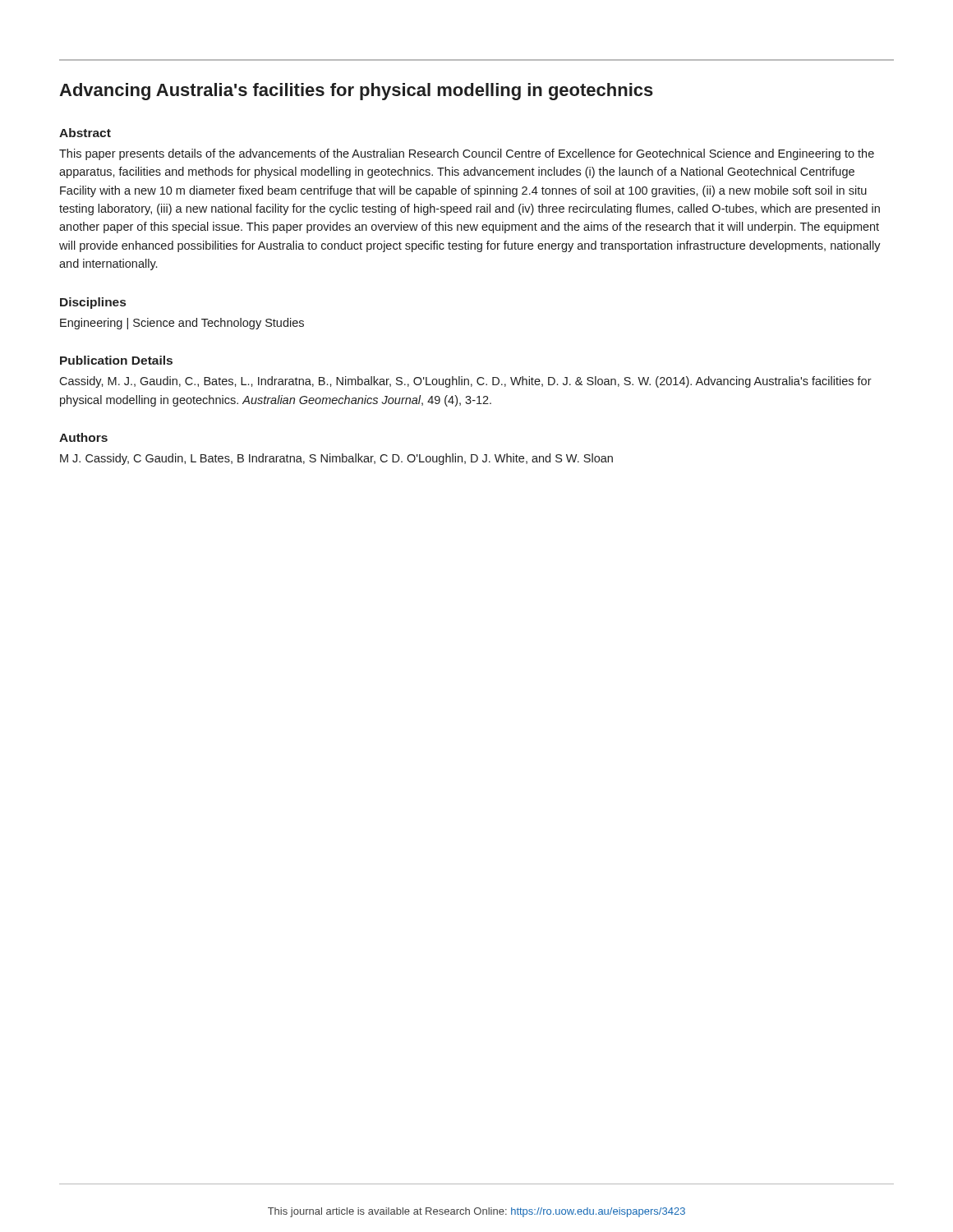This screenshot has width=953, height=1232.
Task: Select the text block containing "M J. Cassidy, C Gaudin, L Bates, B"
Action: click(x=476, y=459)
